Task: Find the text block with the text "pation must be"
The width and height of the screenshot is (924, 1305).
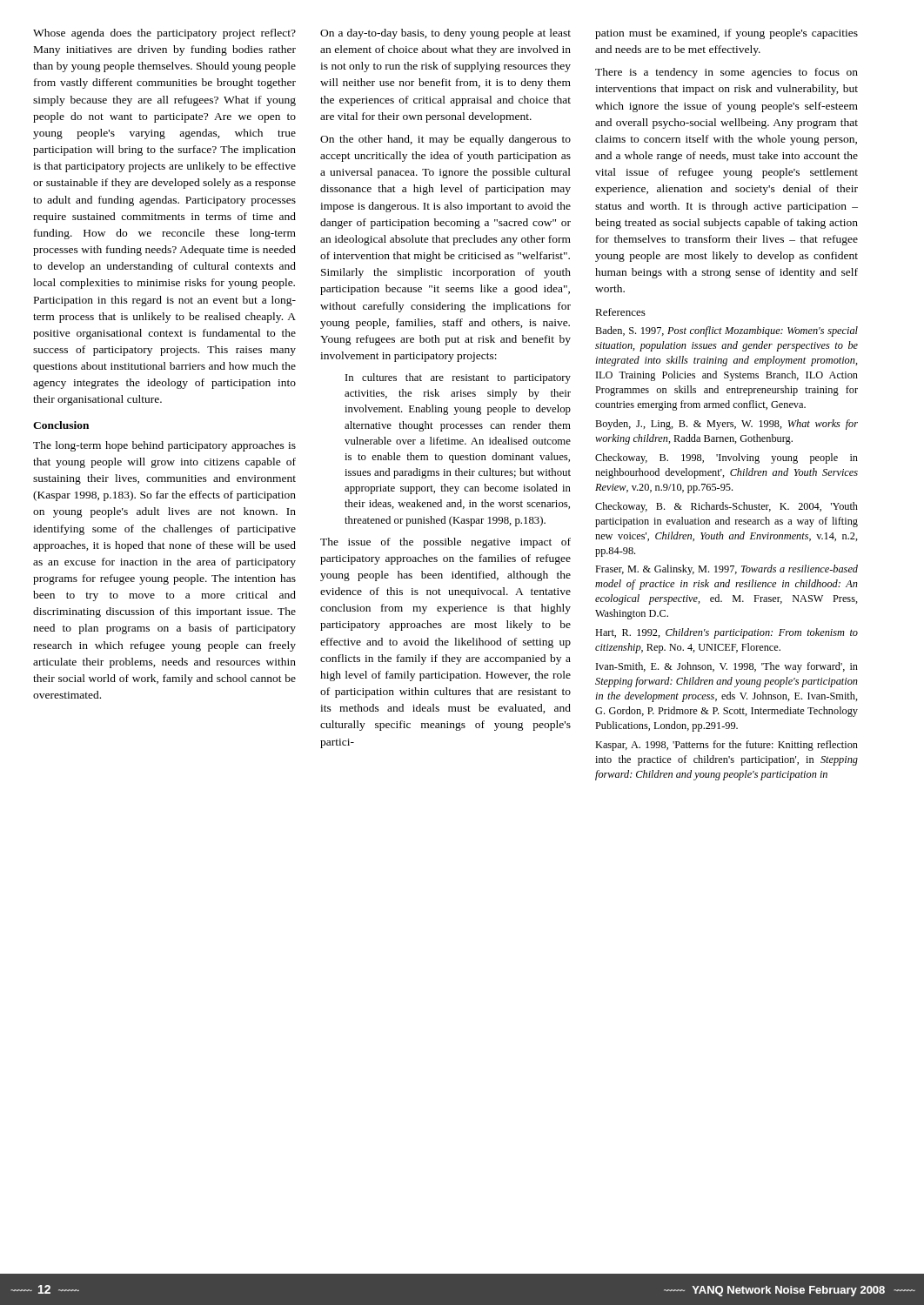Action: click(726, 161)
